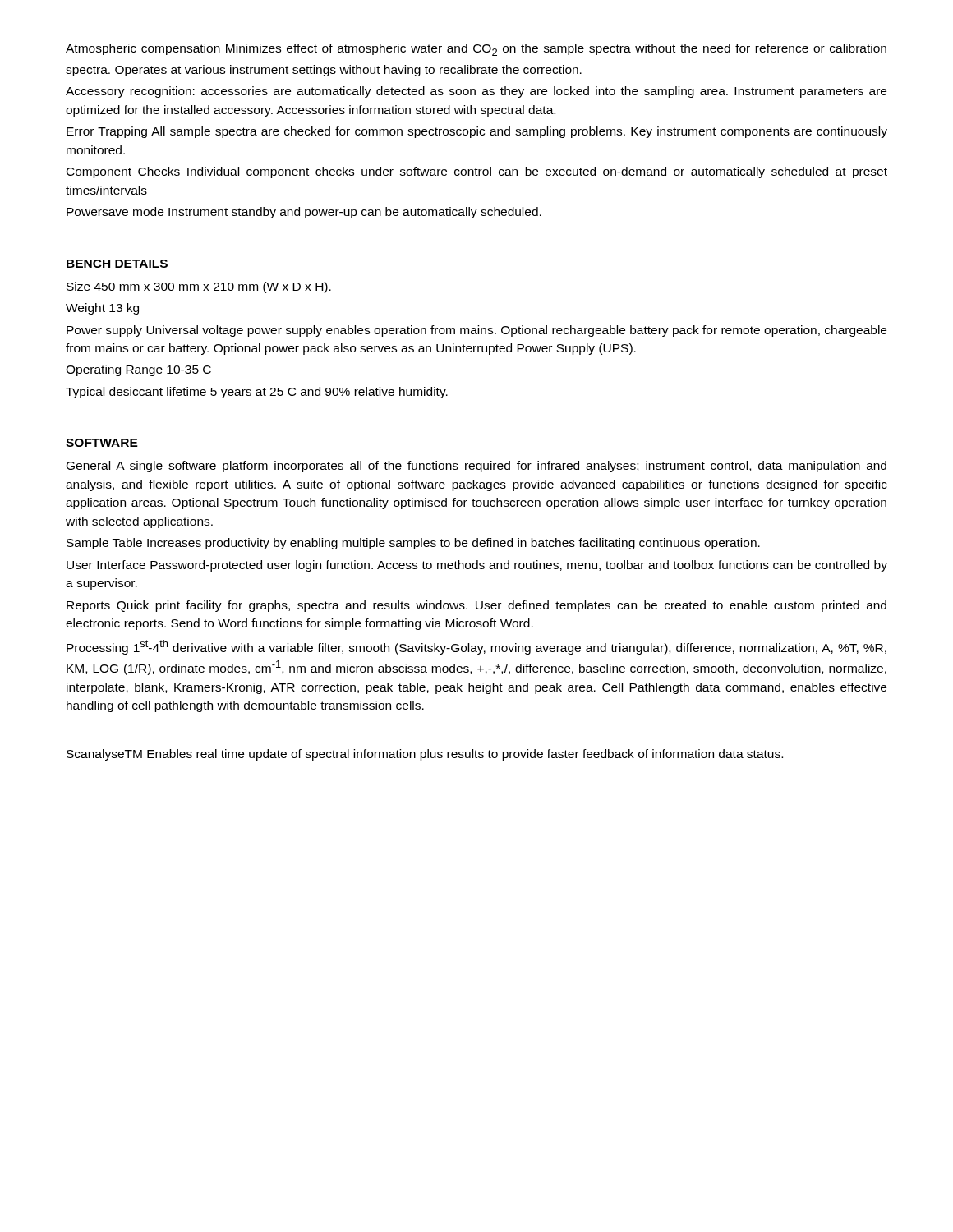Click on the element starting "ScanalyseTM Enables real time update"
This screenshot has height=1232, width=953.
coord(425,753)
